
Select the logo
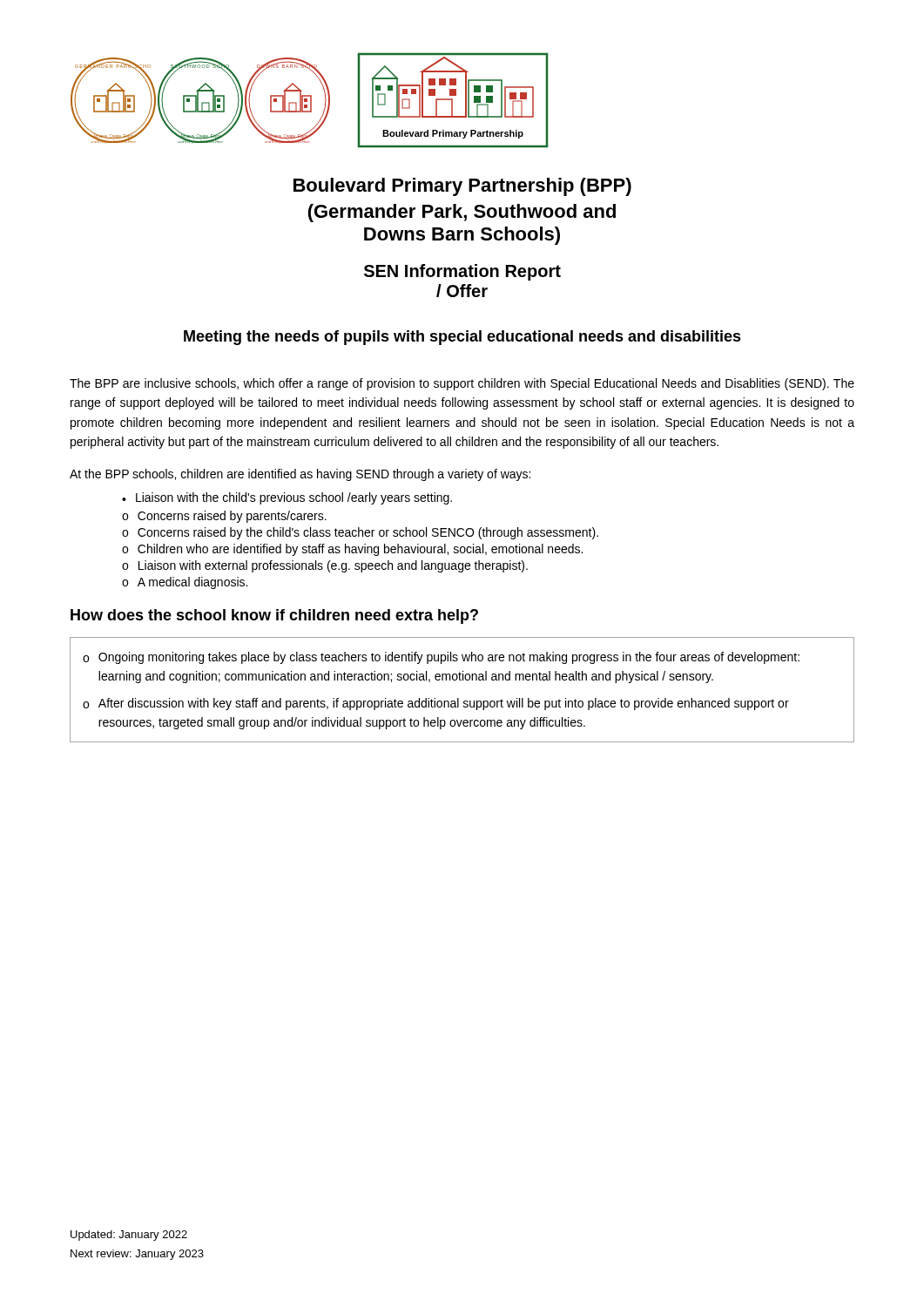click(462, 100)
